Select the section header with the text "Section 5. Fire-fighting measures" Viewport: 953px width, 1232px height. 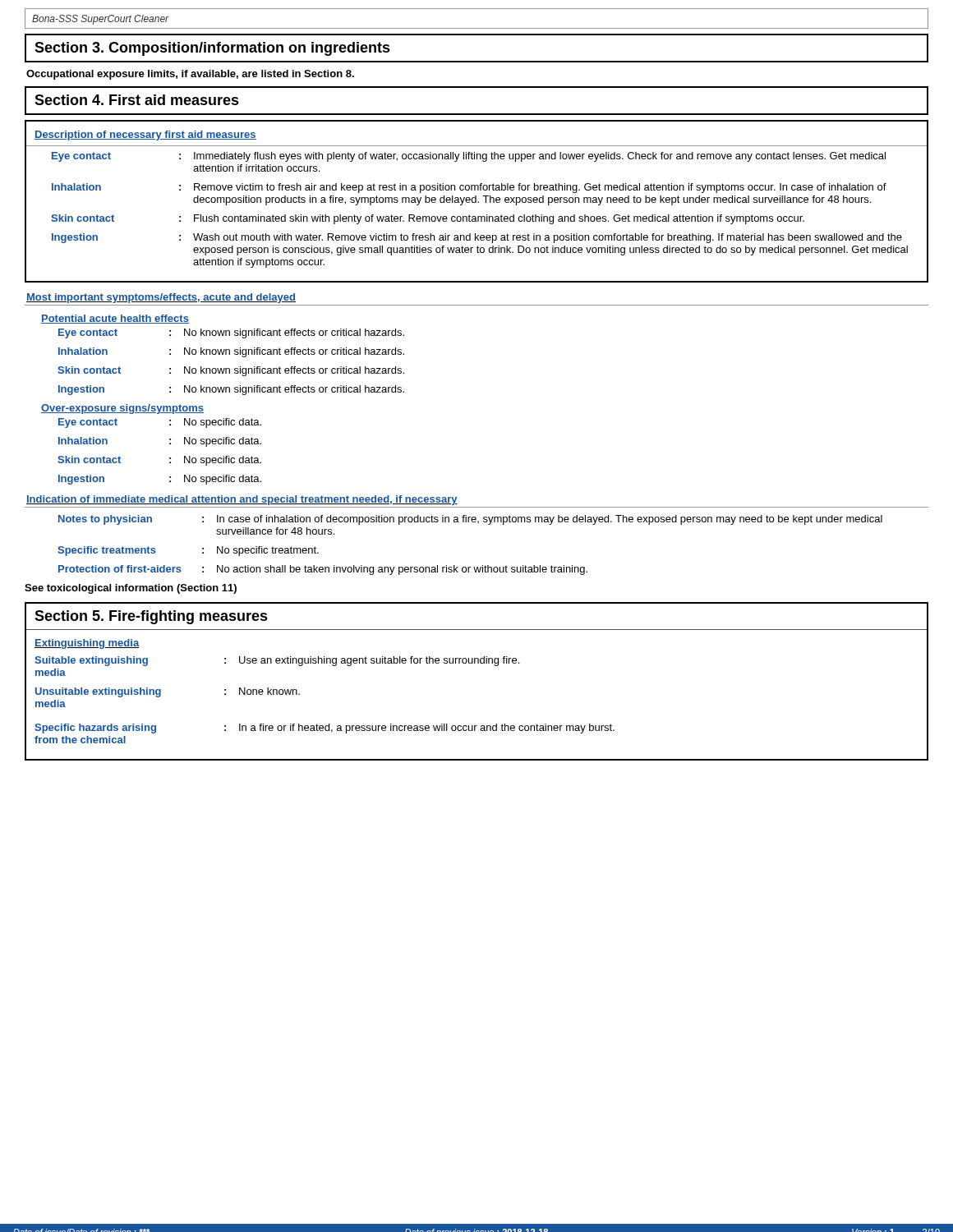pyautogui.click(x=476, y=681)
